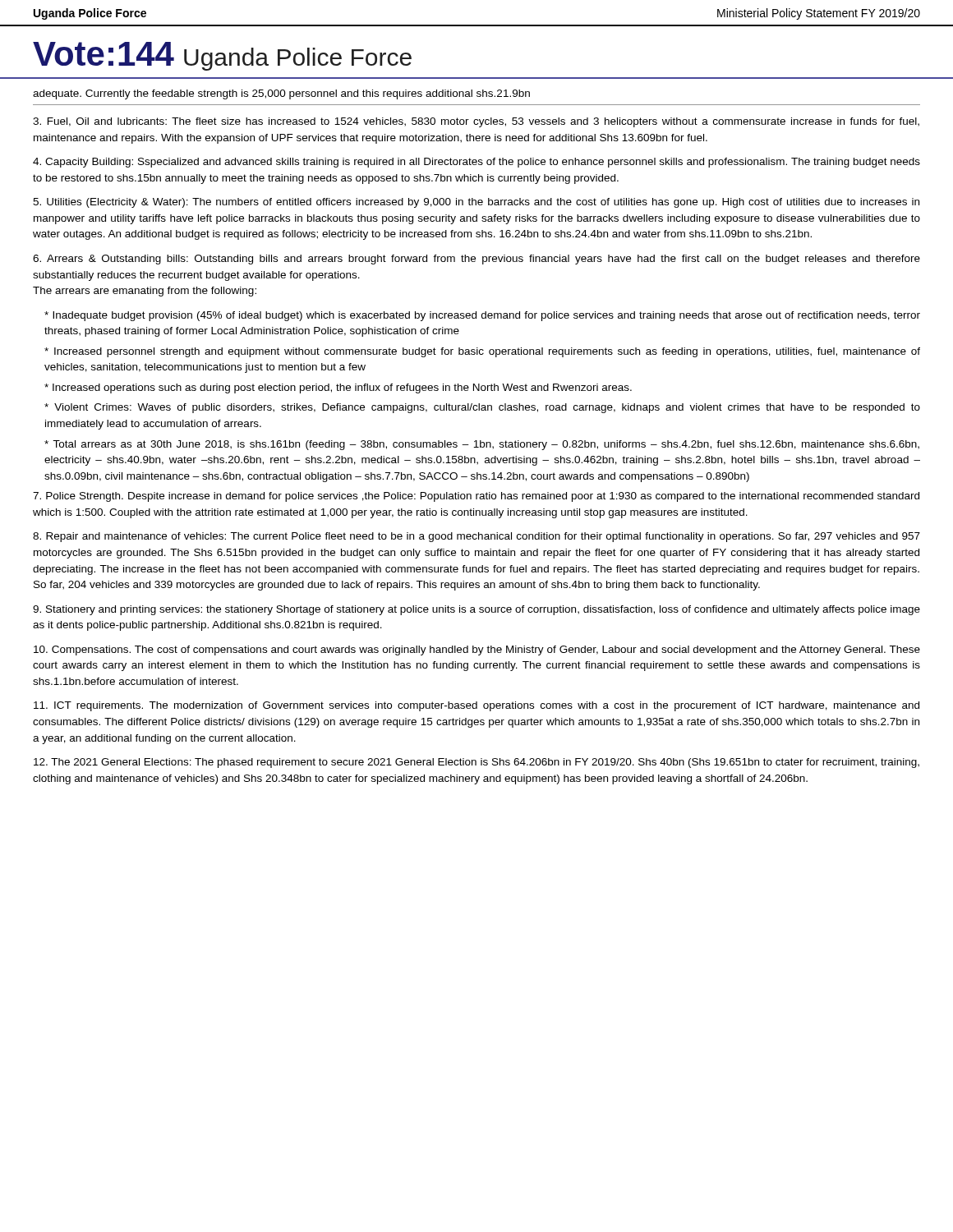Point to the passage starting "Increased personnel strength and equipment without commensurate"
Image resolution: width=953 pixels, height=1232 pixels.
point(482,359)
